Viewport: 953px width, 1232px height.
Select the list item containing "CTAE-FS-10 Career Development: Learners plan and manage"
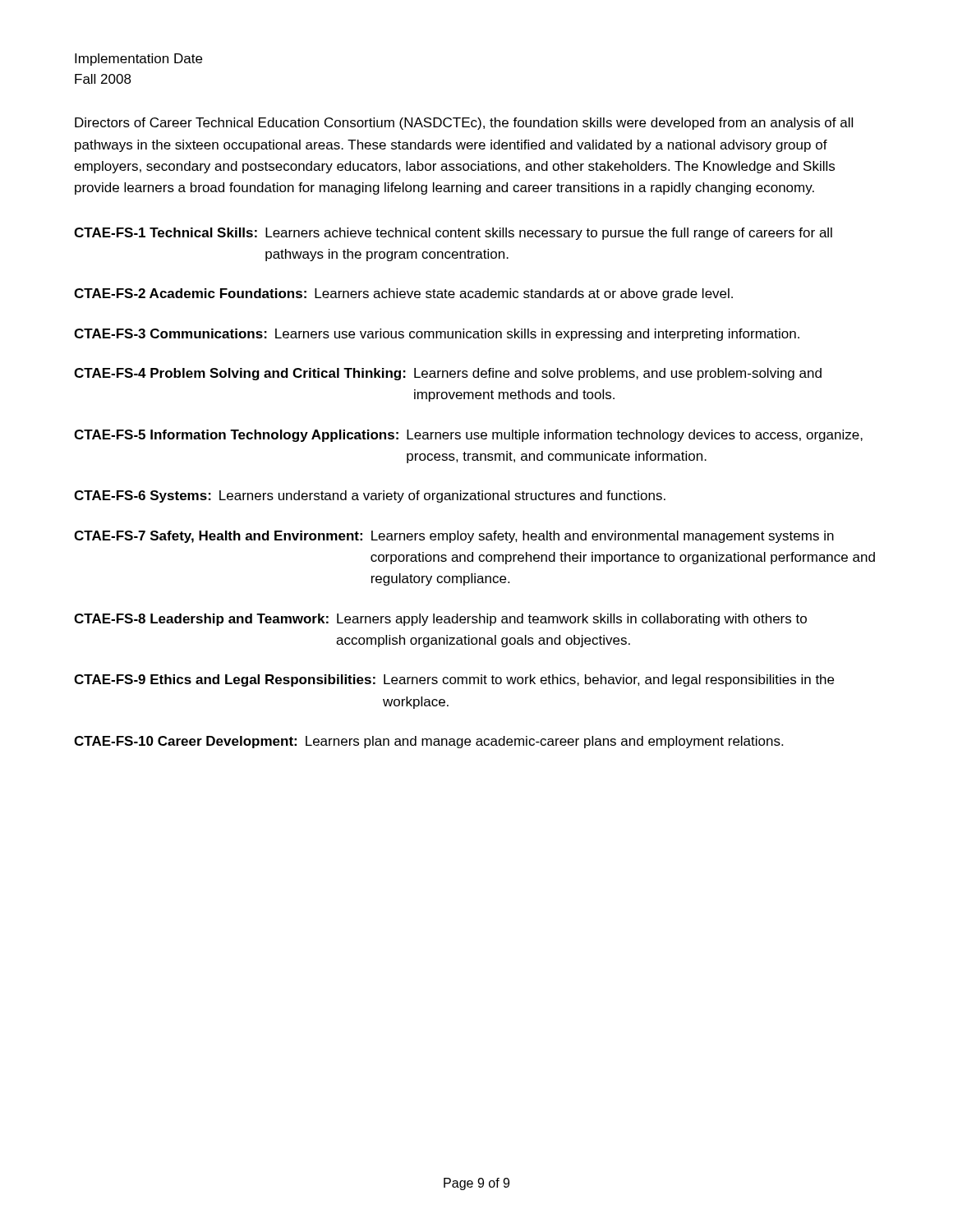pos(476,742)
